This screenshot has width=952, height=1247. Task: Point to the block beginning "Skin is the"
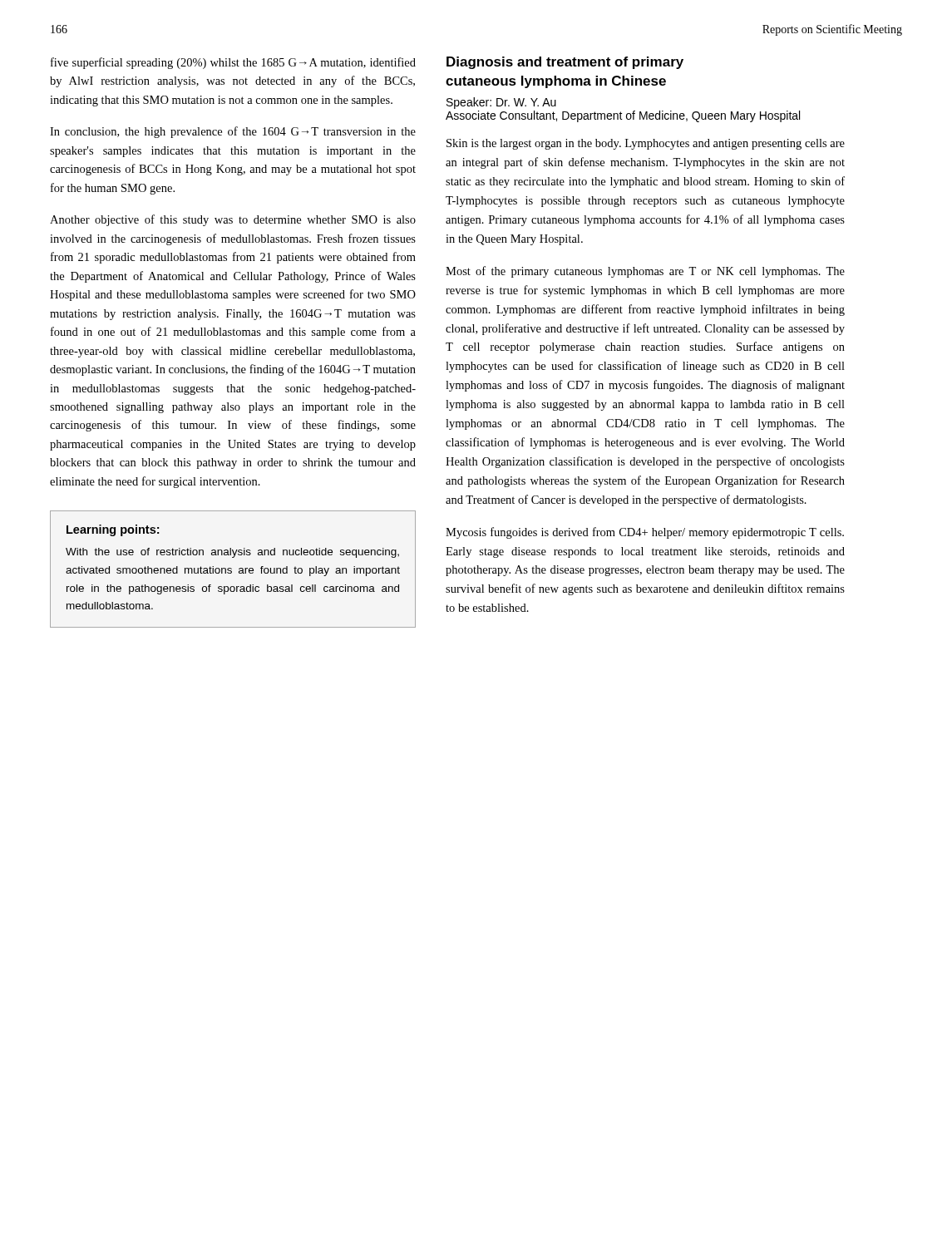point(645,191)
